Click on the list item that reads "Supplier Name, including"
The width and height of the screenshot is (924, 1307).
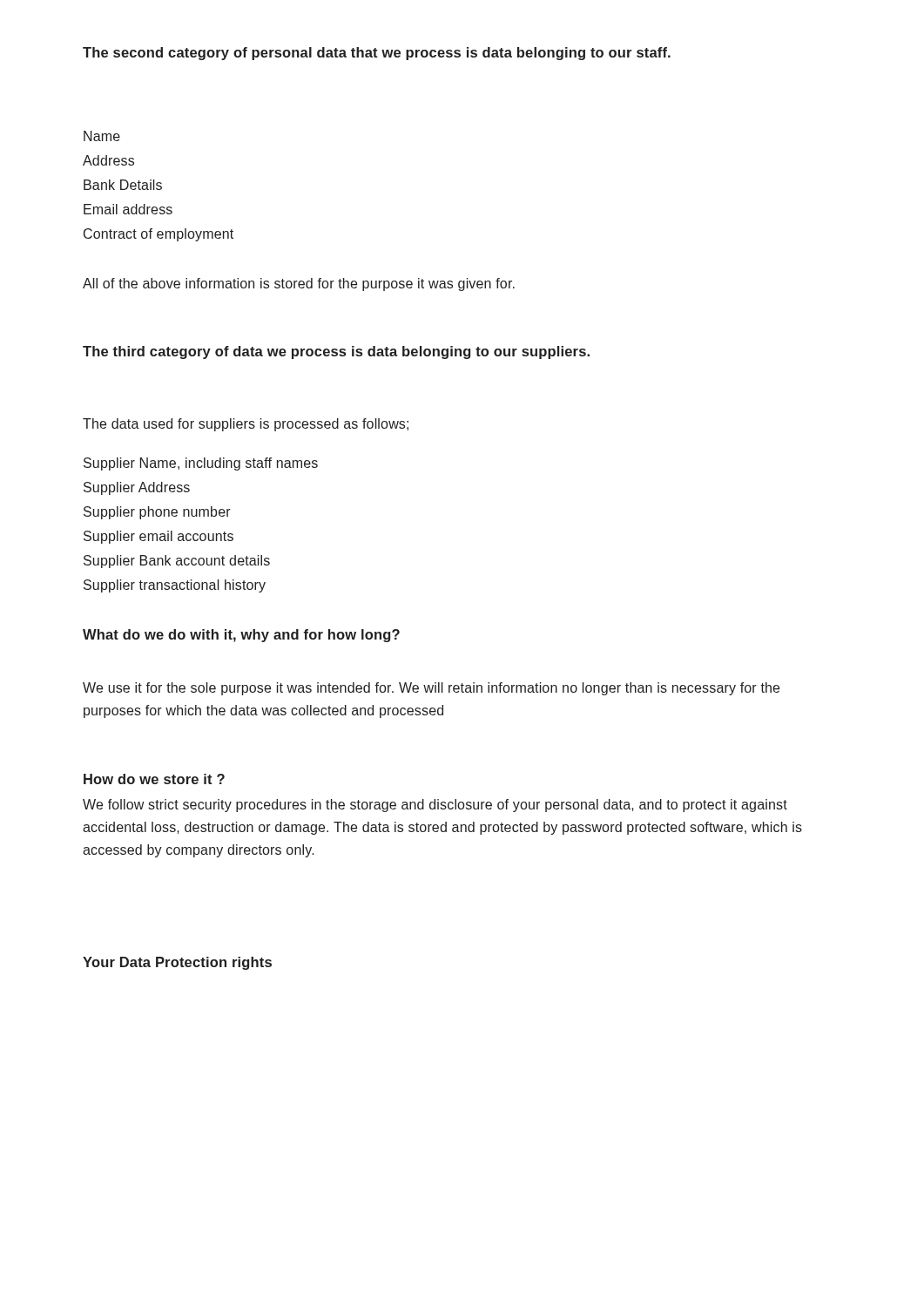(201, 524)
